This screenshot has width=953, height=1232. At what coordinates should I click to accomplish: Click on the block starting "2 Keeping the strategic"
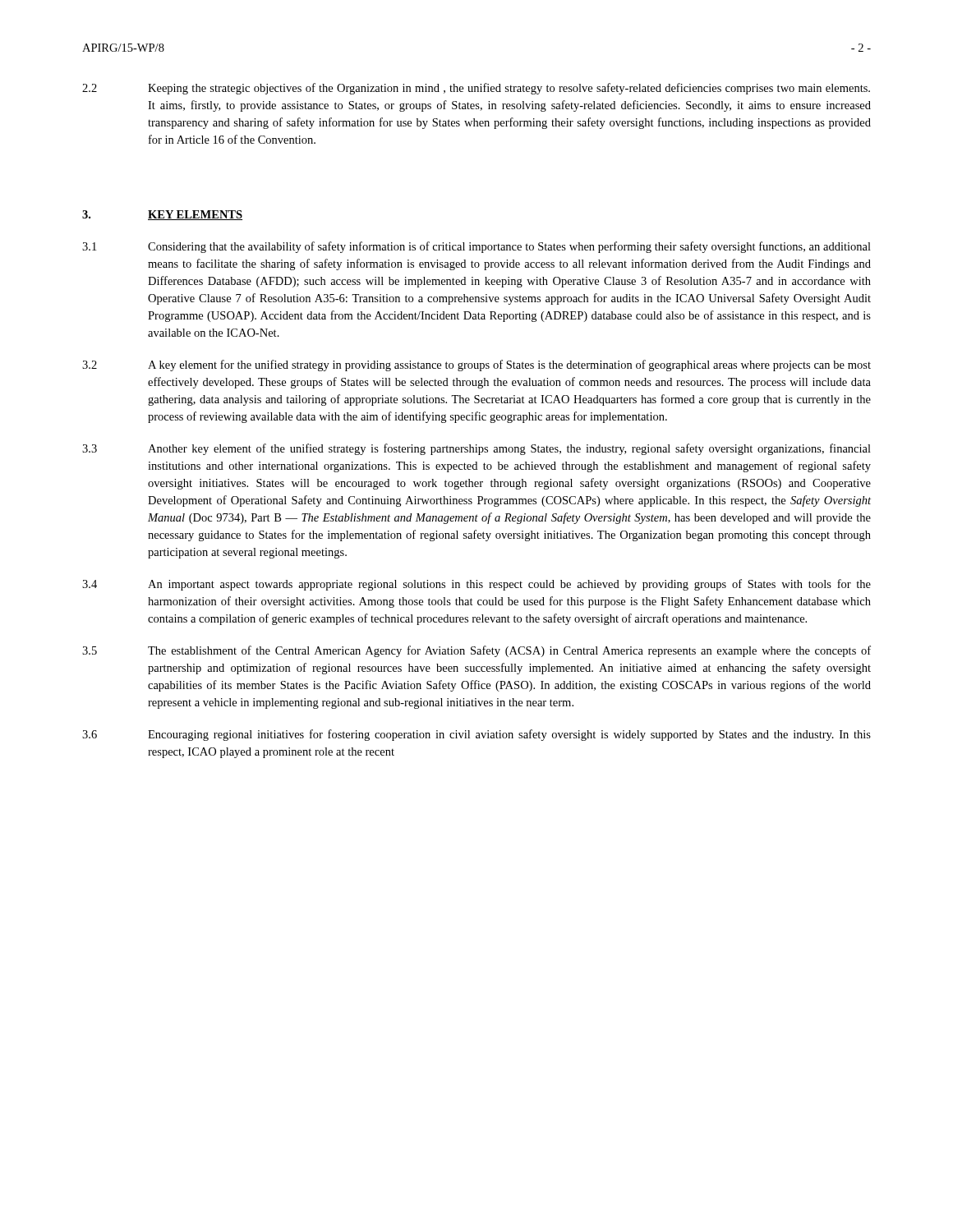476,114
